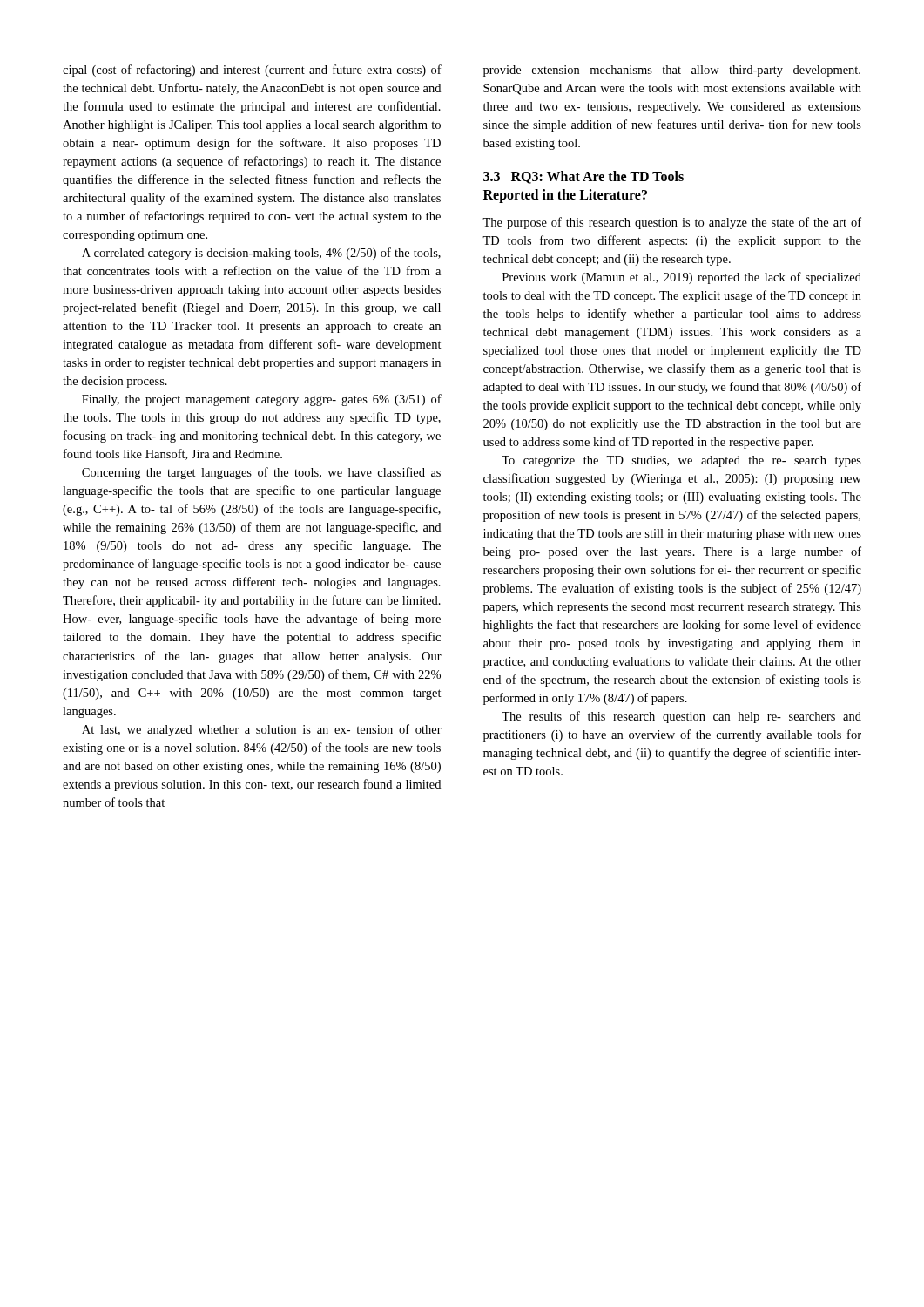This screenshot has width=924, height=1307.
Task: Find the block on this page that starts "The purpose of this research"
Action: click(x=672, y=241)
